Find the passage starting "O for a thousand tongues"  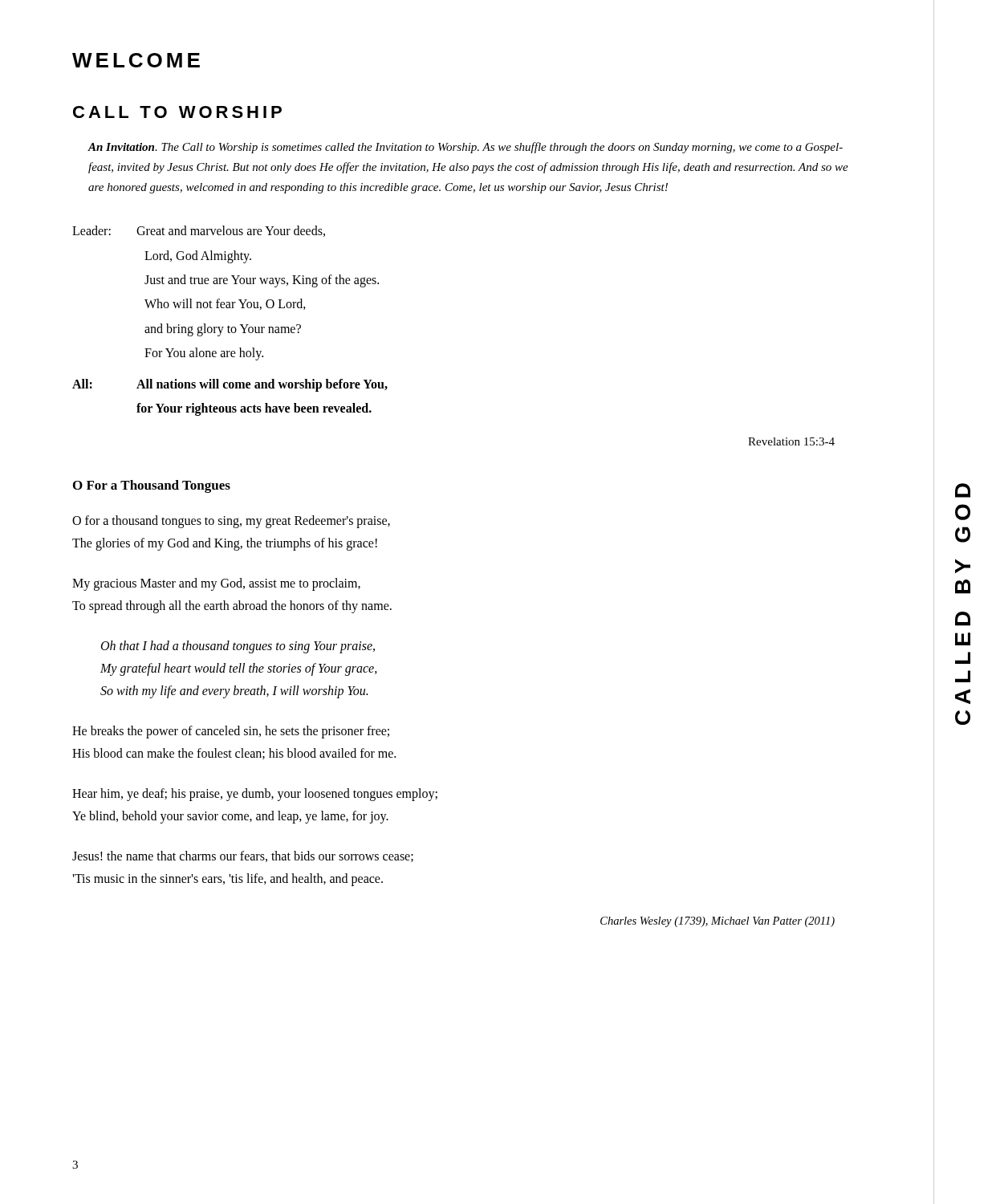[231, 522]
